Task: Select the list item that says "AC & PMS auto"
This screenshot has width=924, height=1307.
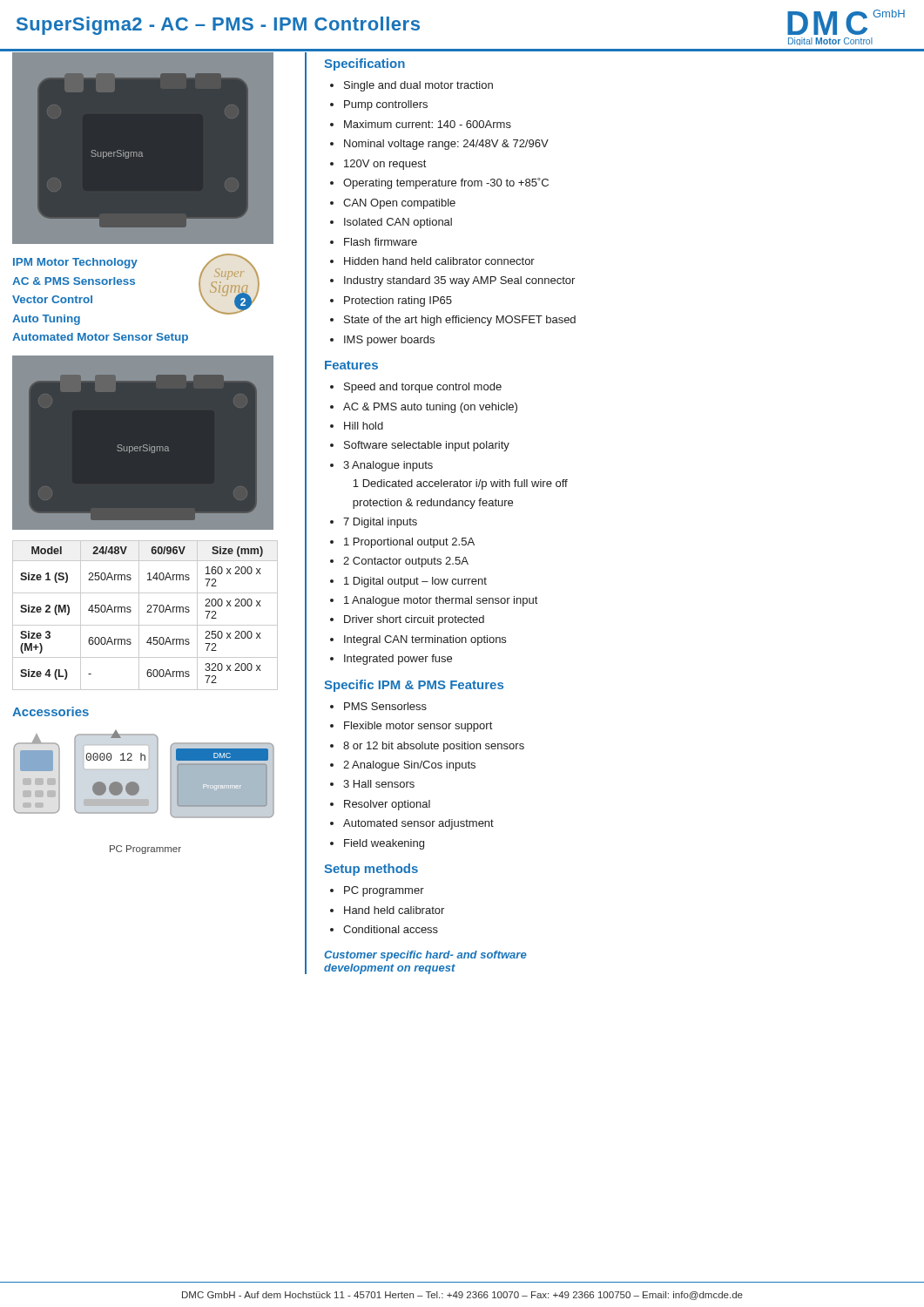Action: tap(431, 406)
